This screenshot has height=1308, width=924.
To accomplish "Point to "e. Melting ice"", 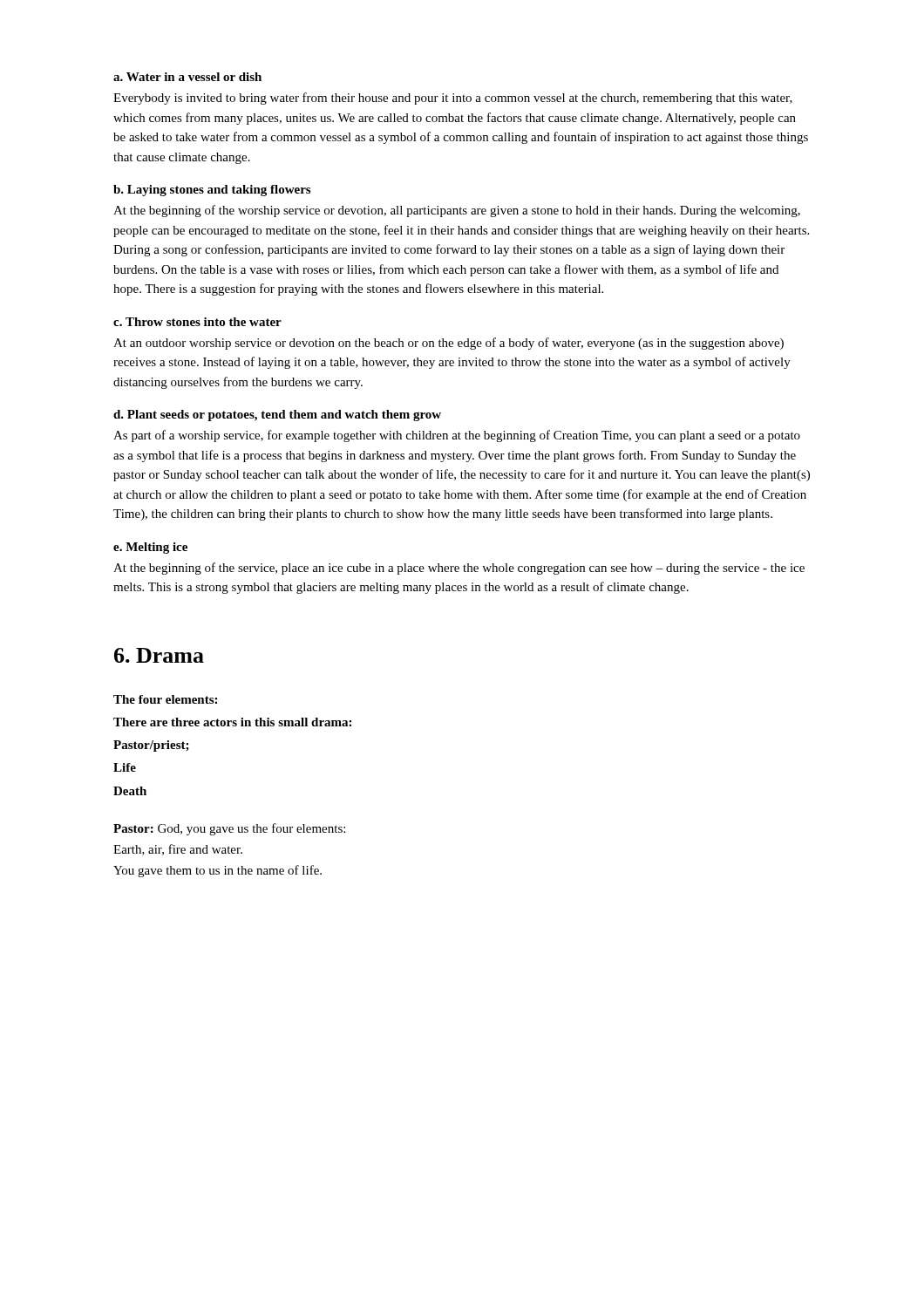I will pos(151,546).
